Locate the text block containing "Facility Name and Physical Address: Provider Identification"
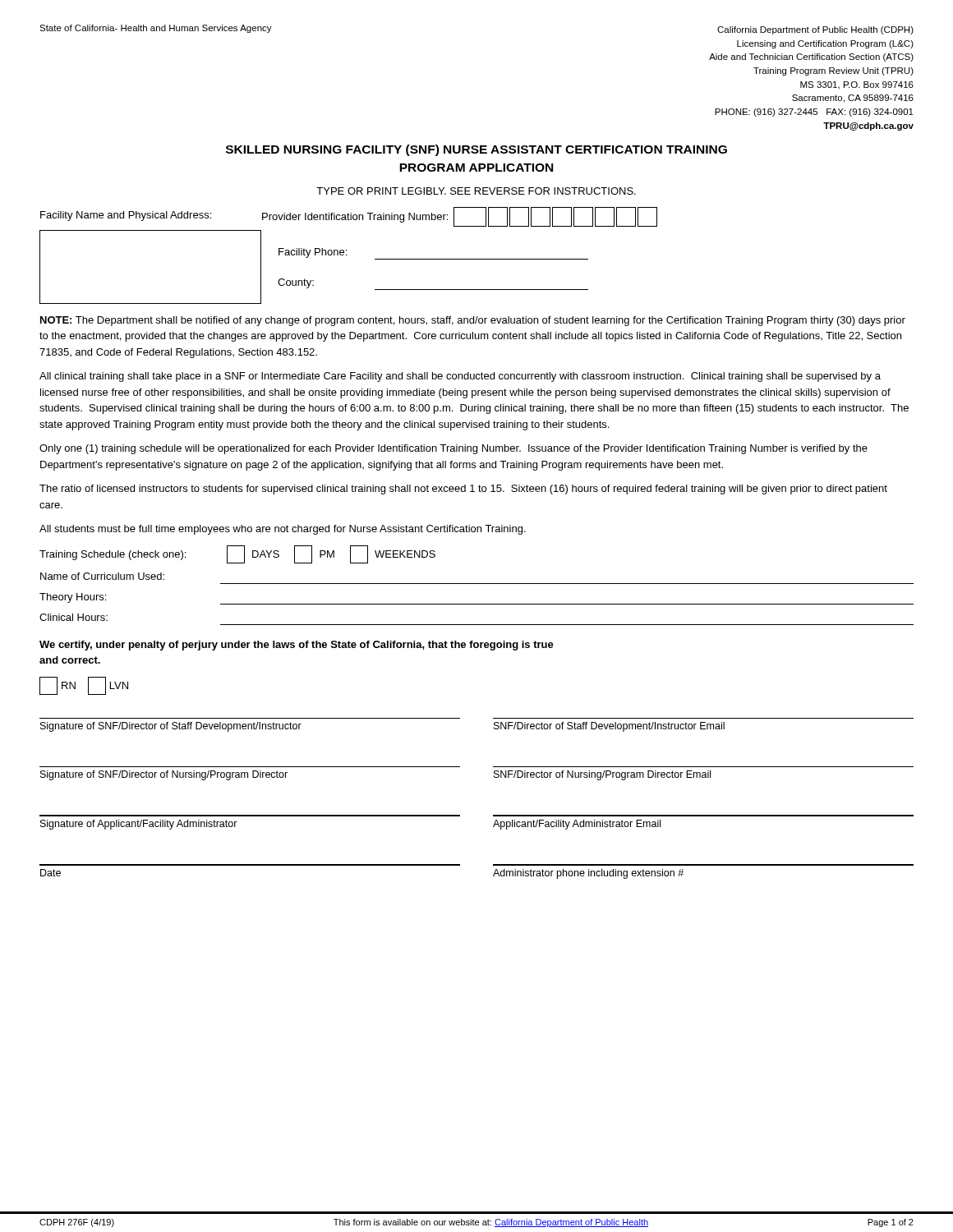This screenshot has width=953, height=1232. tap(349, 217)
